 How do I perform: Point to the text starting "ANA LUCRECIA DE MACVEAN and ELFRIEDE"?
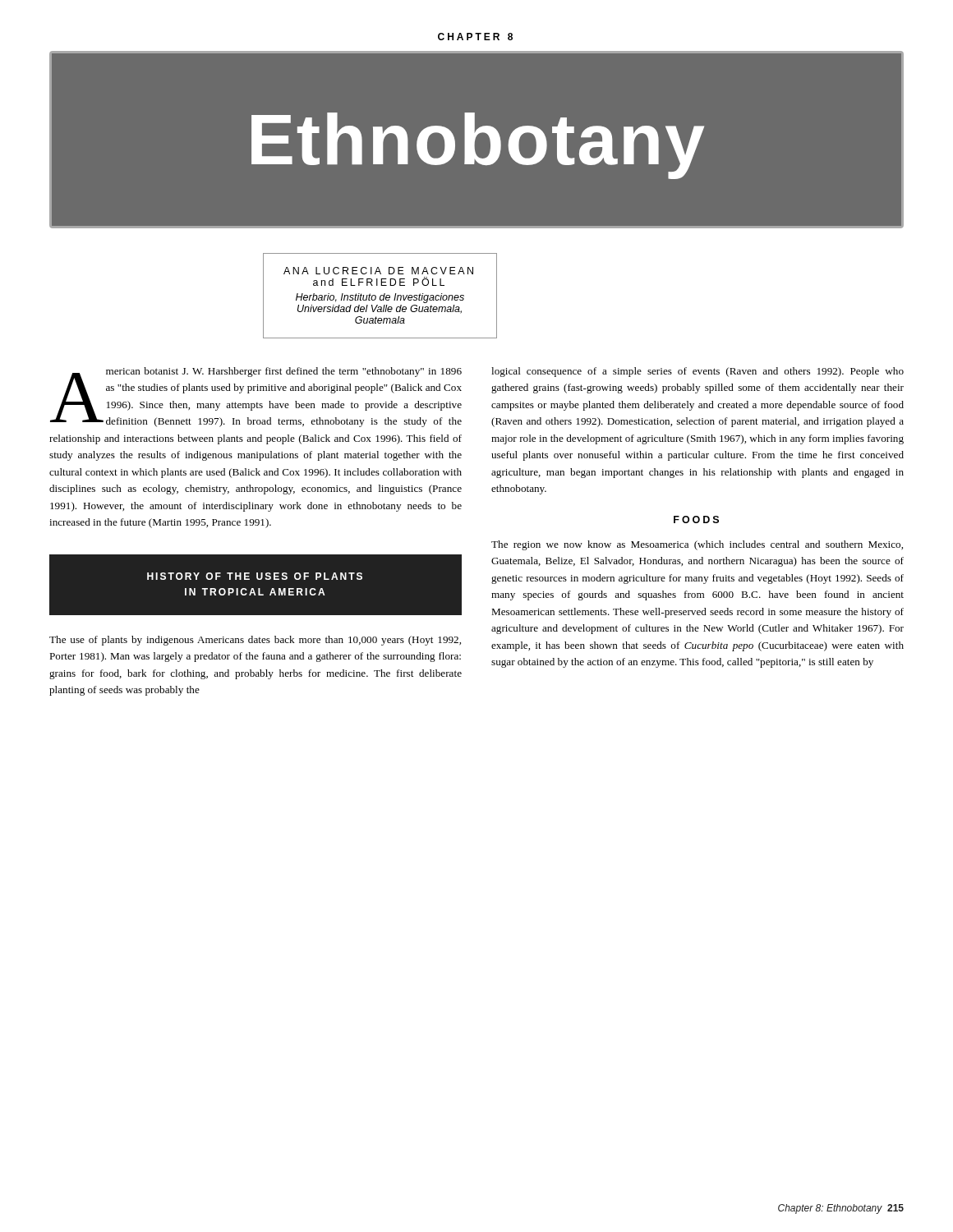(380, 296)
